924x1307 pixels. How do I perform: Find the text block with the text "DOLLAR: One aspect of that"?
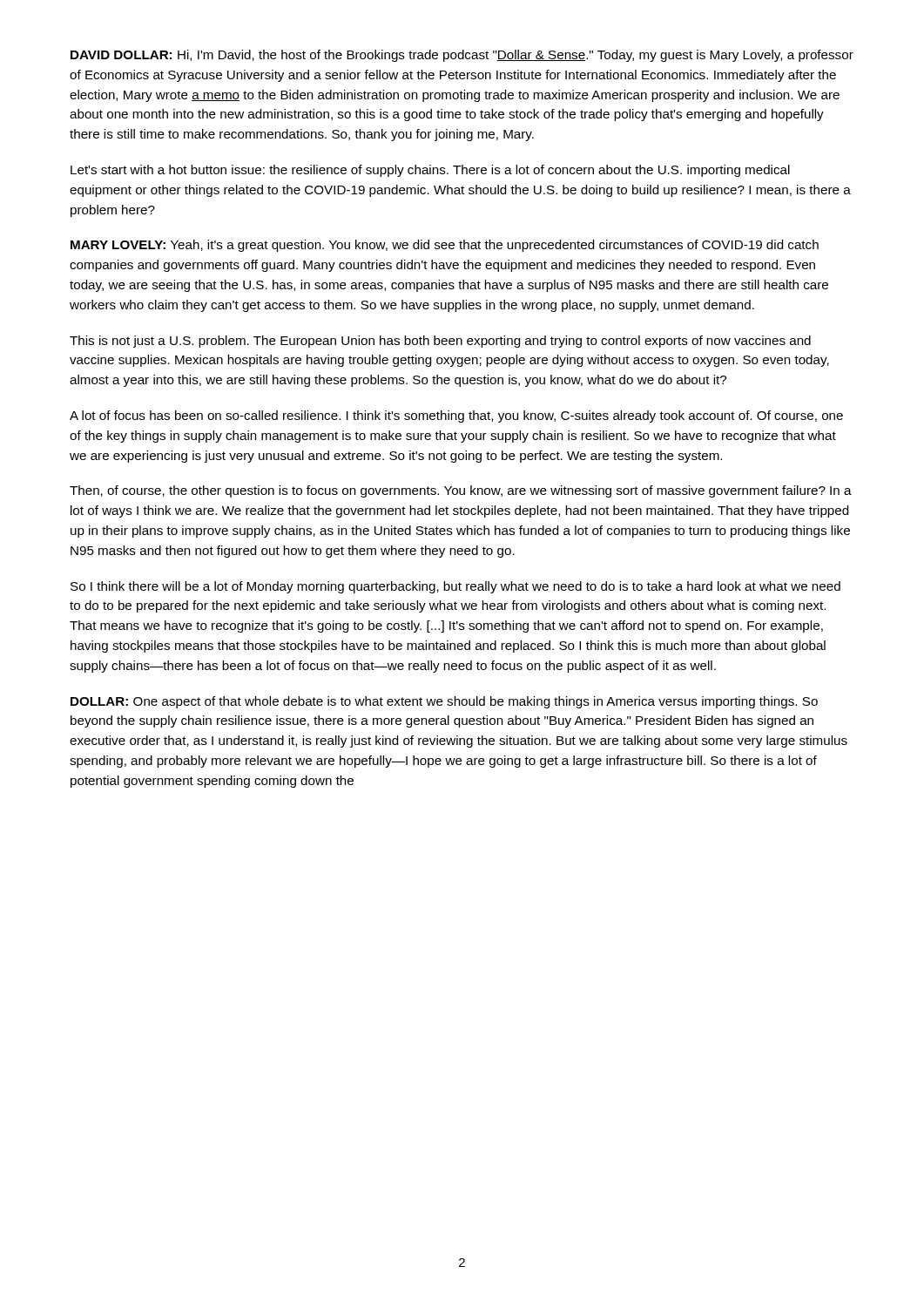pyautogui.click(x=459, y=740)
